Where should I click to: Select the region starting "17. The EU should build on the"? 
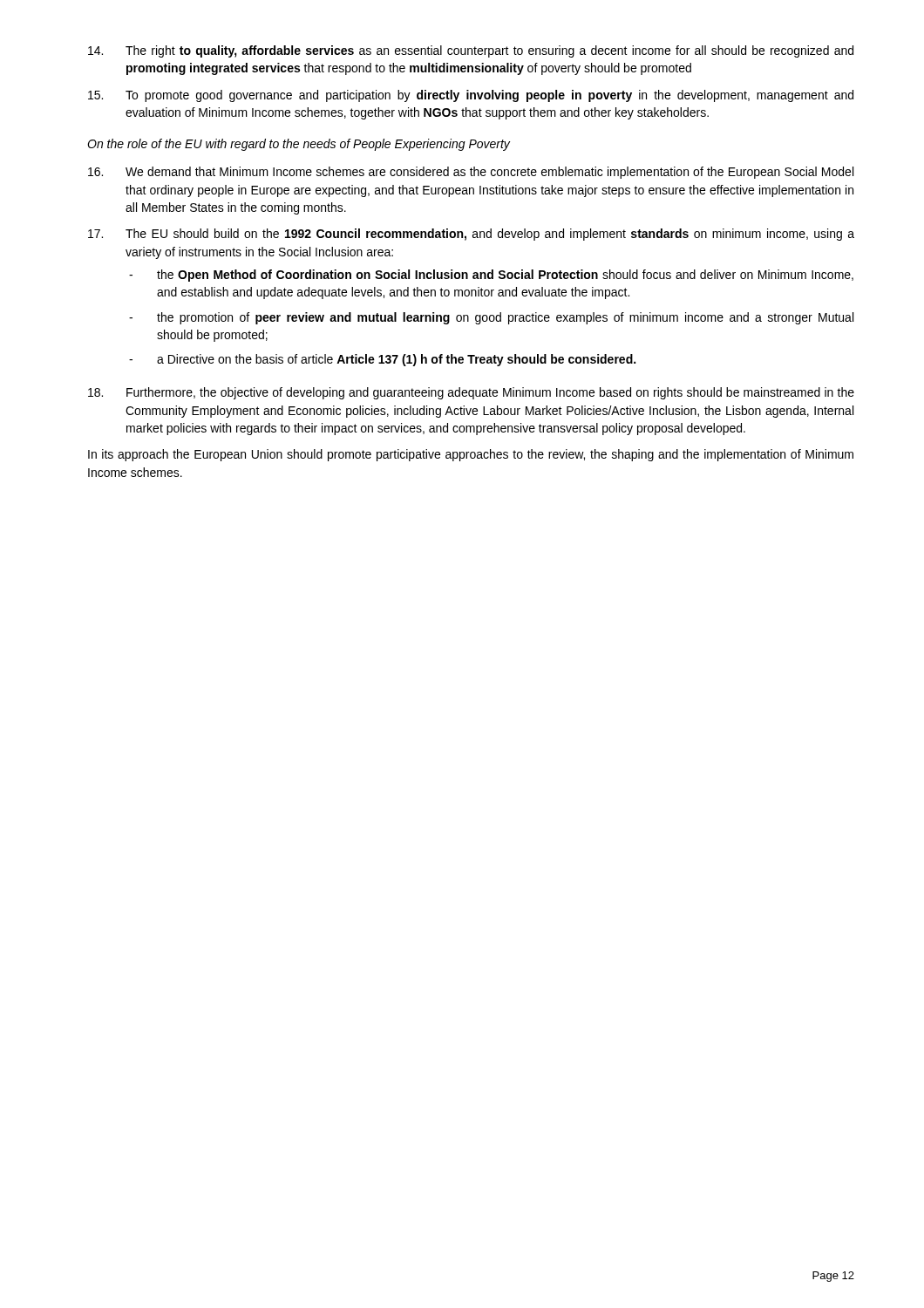pos(471,300)
